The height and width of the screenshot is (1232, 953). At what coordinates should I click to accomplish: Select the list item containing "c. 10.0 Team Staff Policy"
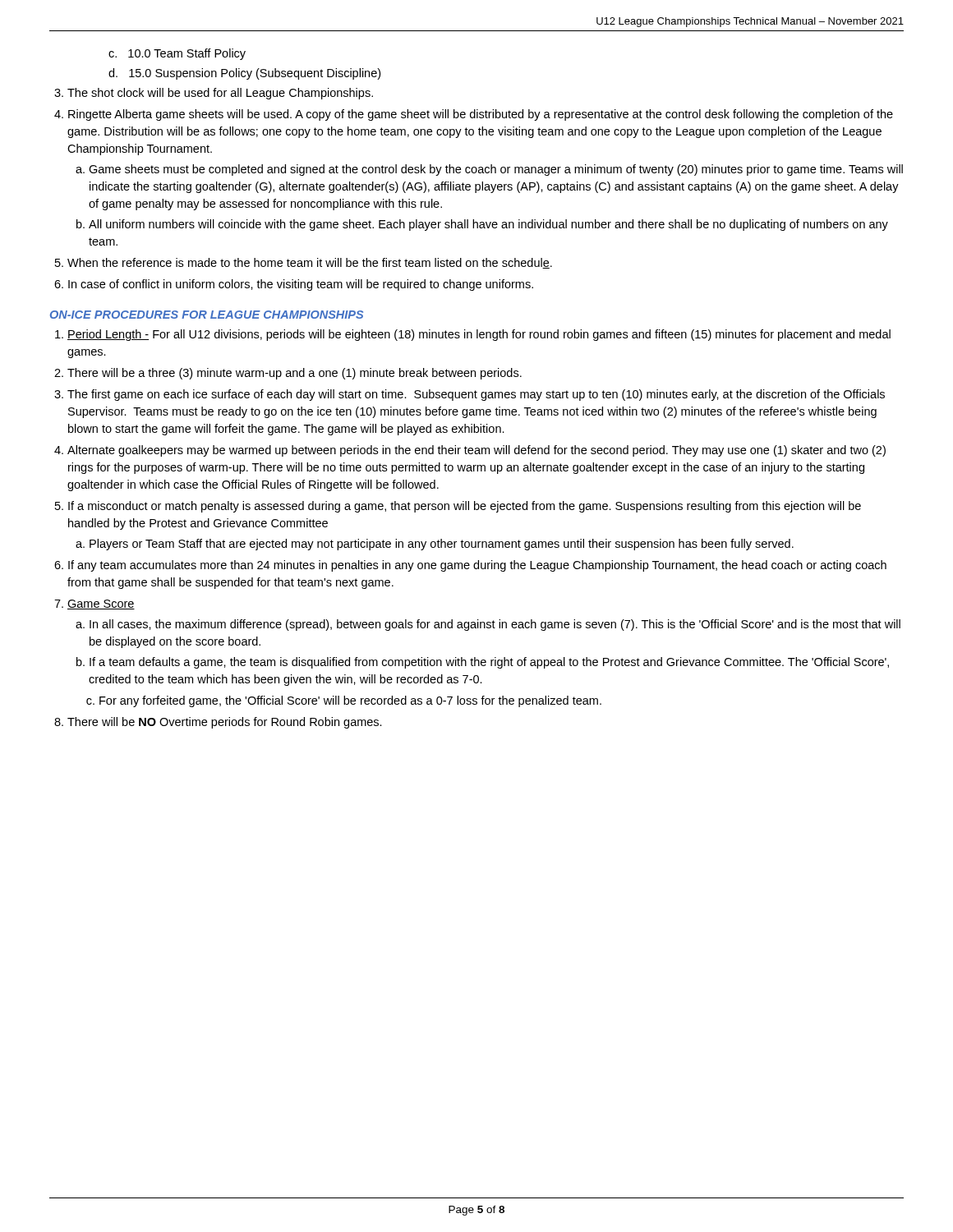click(177, 53)
